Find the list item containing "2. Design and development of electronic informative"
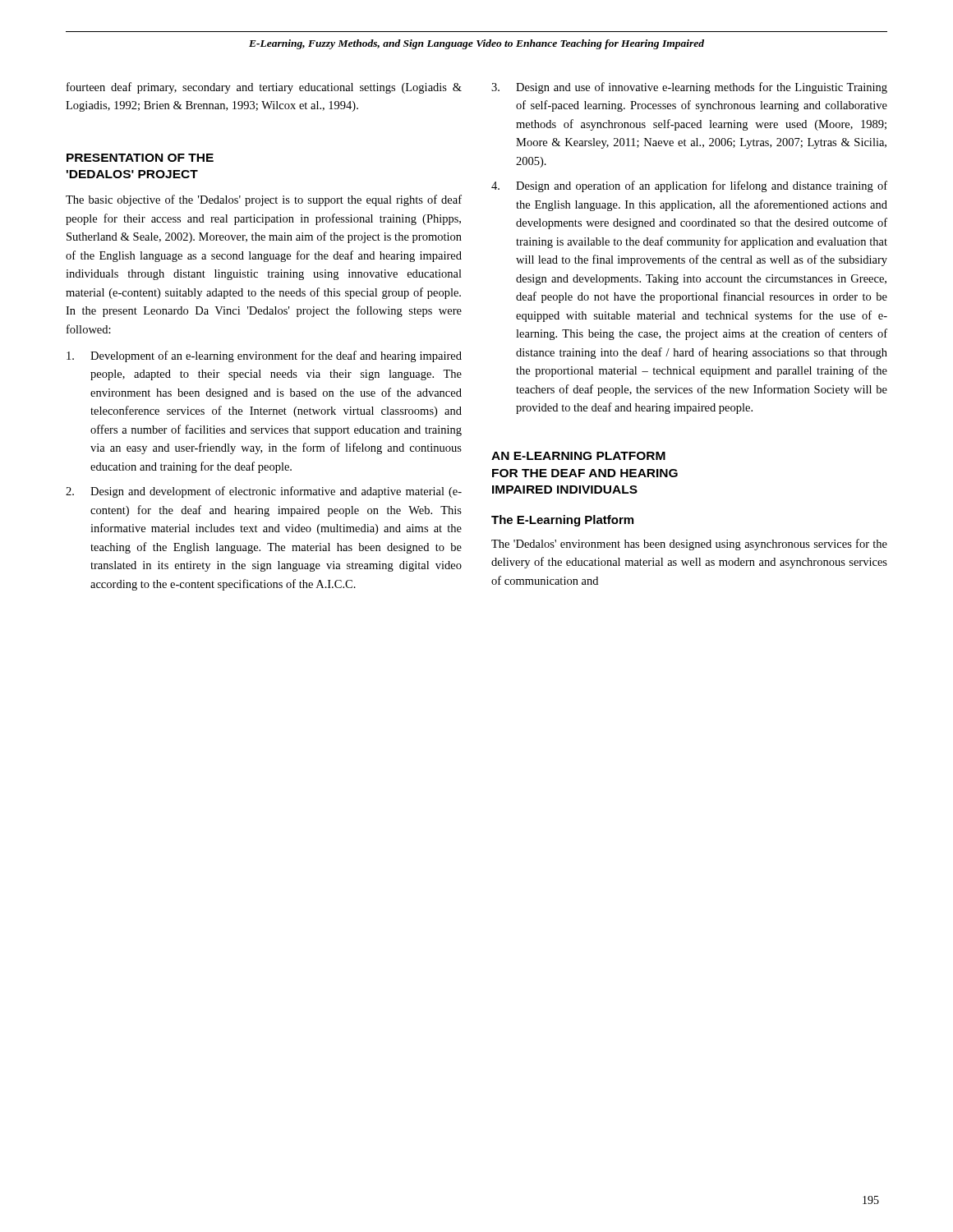The height and width of the screenshot is (1232, 953). point(264,538)
